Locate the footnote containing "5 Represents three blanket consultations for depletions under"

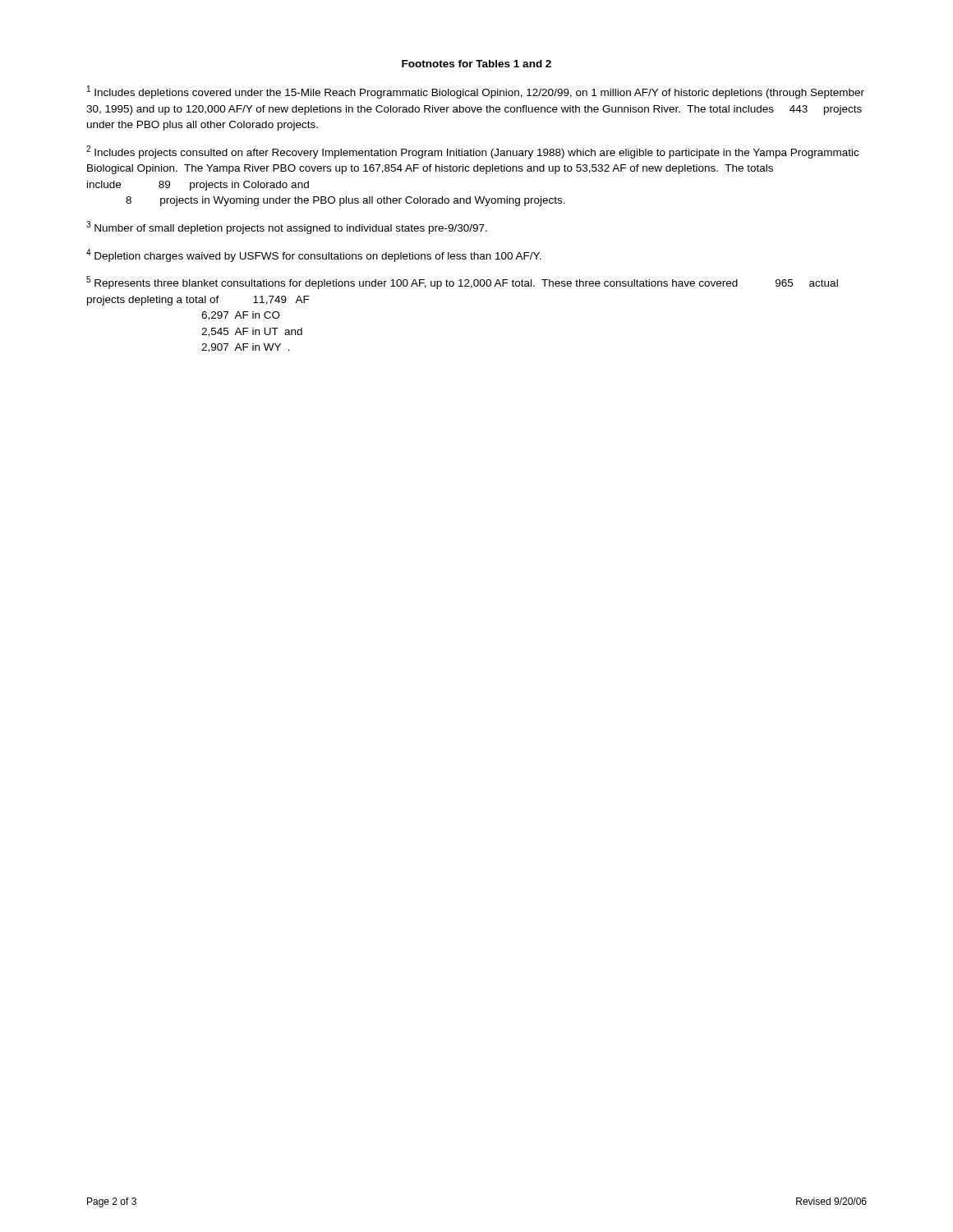[x=462, y=283]
